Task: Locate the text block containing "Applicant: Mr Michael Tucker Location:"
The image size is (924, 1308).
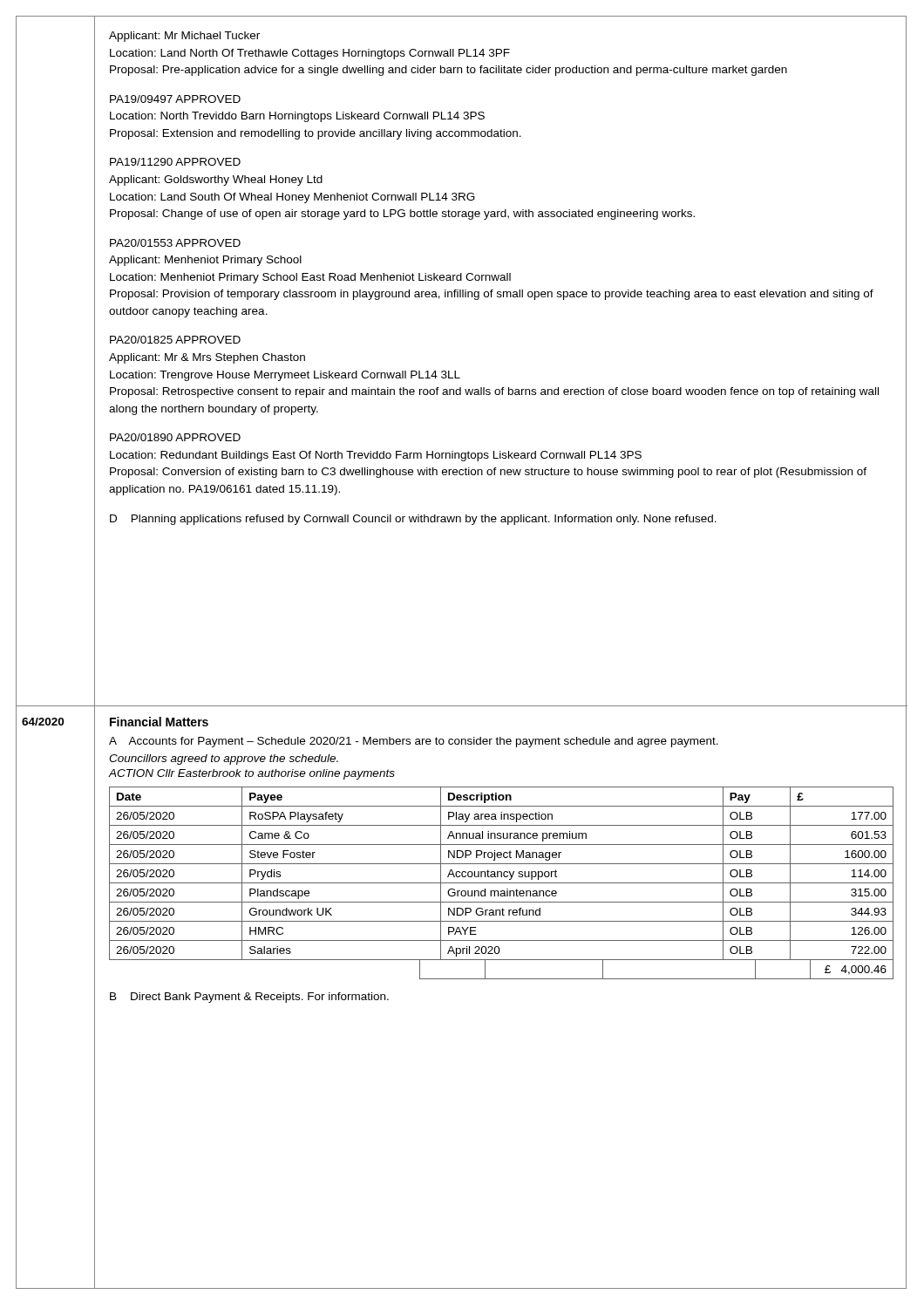Action: click(501, 53)
